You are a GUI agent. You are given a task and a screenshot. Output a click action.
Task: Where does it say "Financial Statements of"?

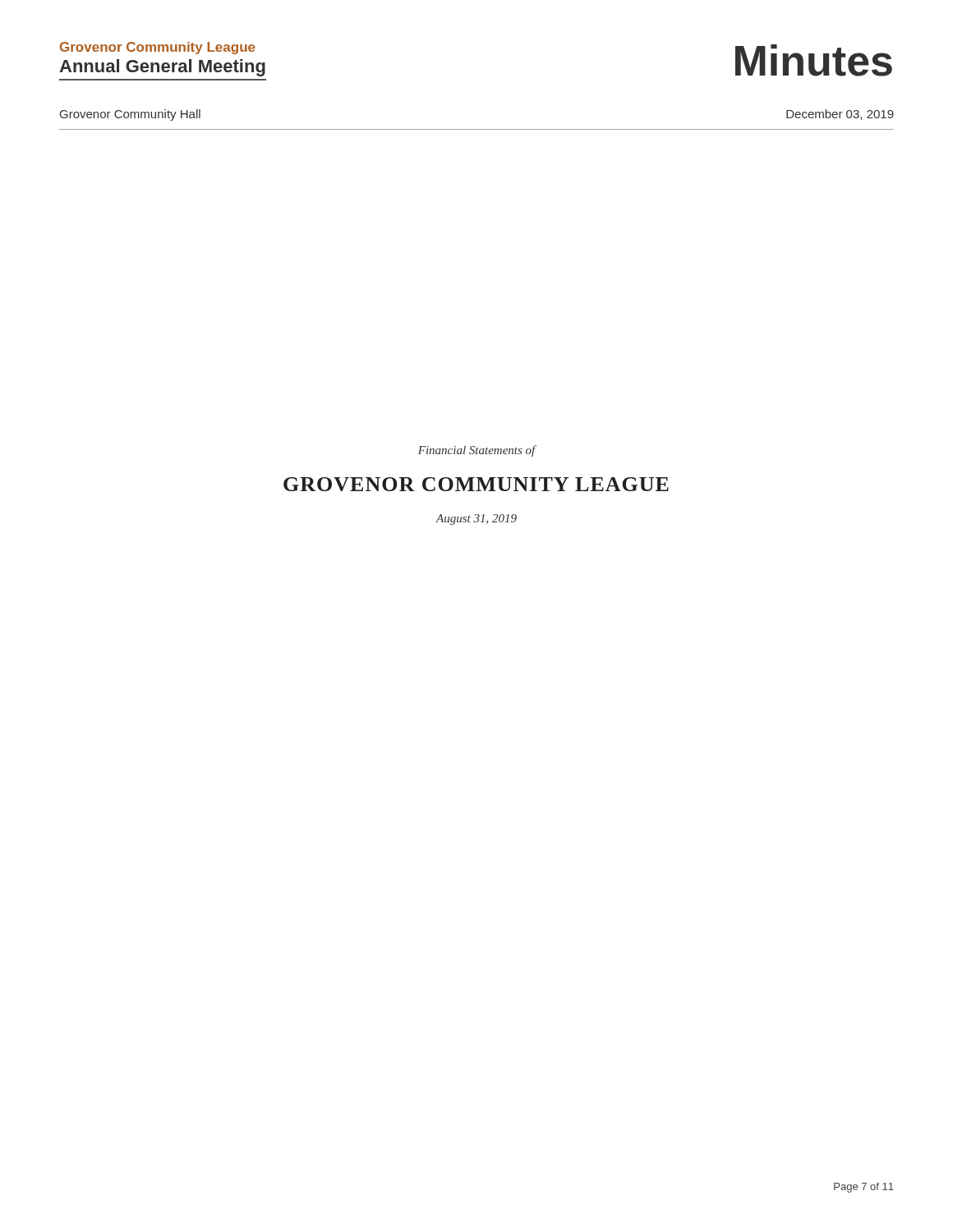[476, 450]
